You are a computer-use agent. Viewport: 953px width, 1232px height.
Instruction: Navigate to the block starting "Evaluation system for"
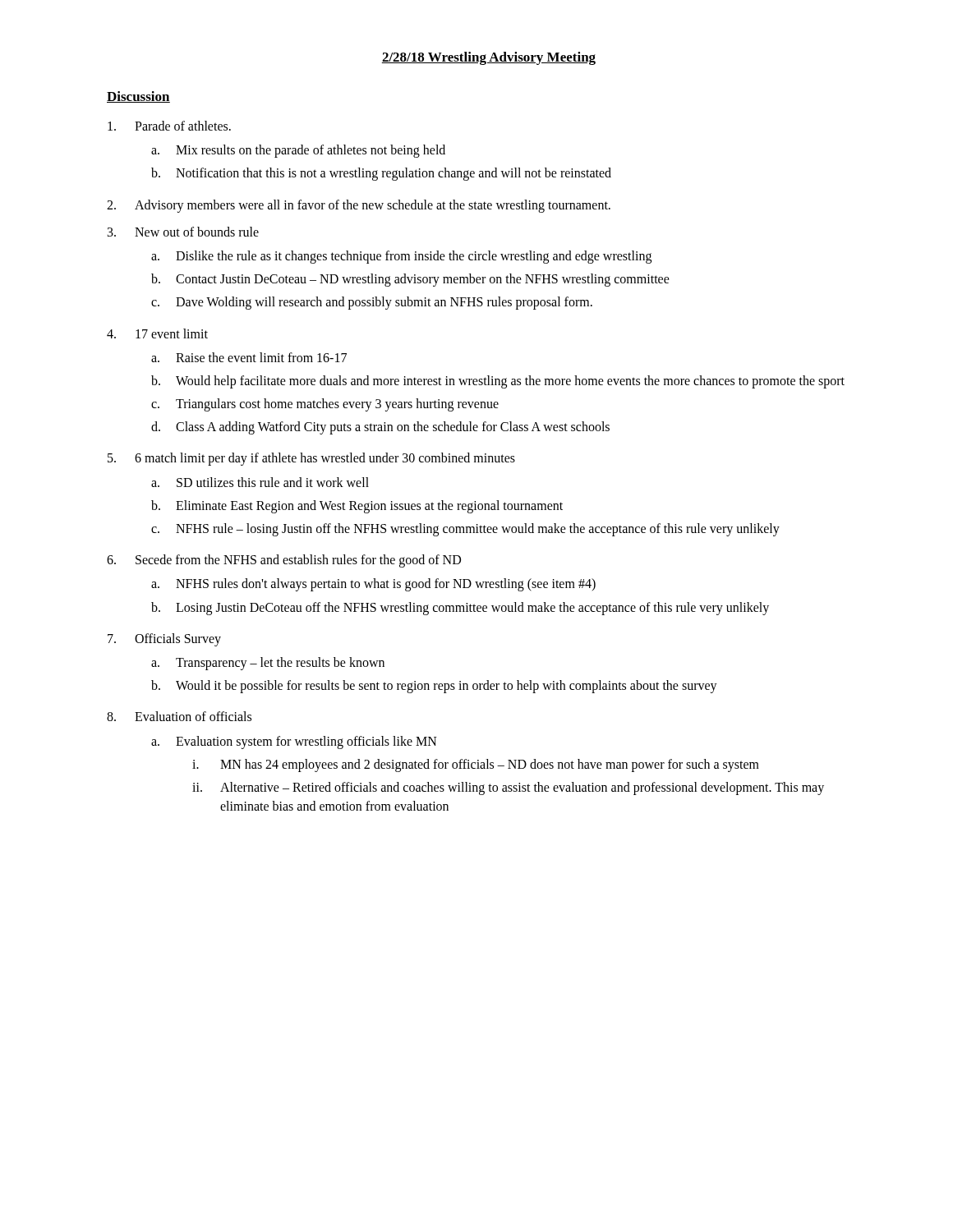point(523,776)
